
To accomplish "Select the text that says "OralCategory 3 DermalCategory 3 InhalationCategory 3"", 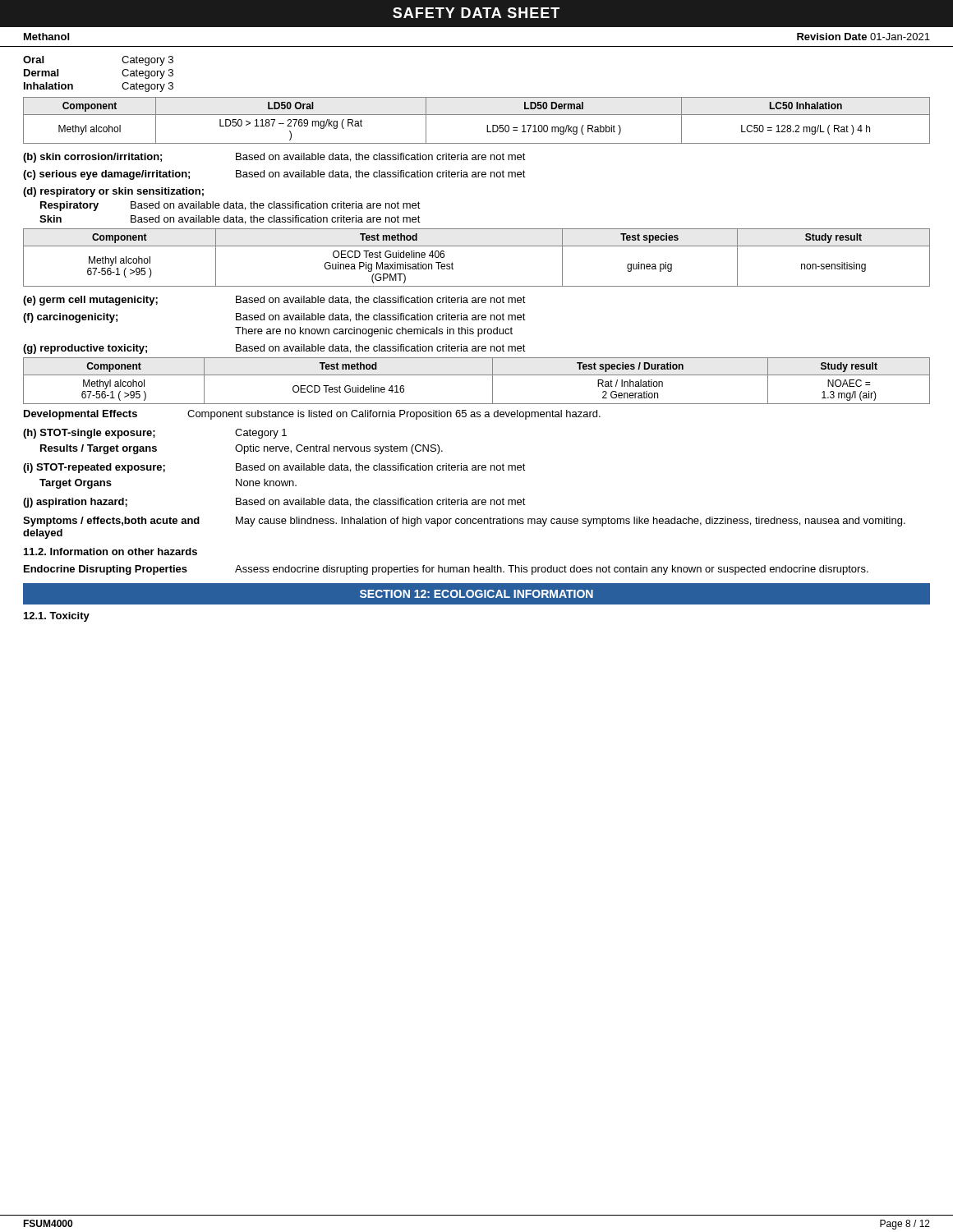I will pos(37,60).
